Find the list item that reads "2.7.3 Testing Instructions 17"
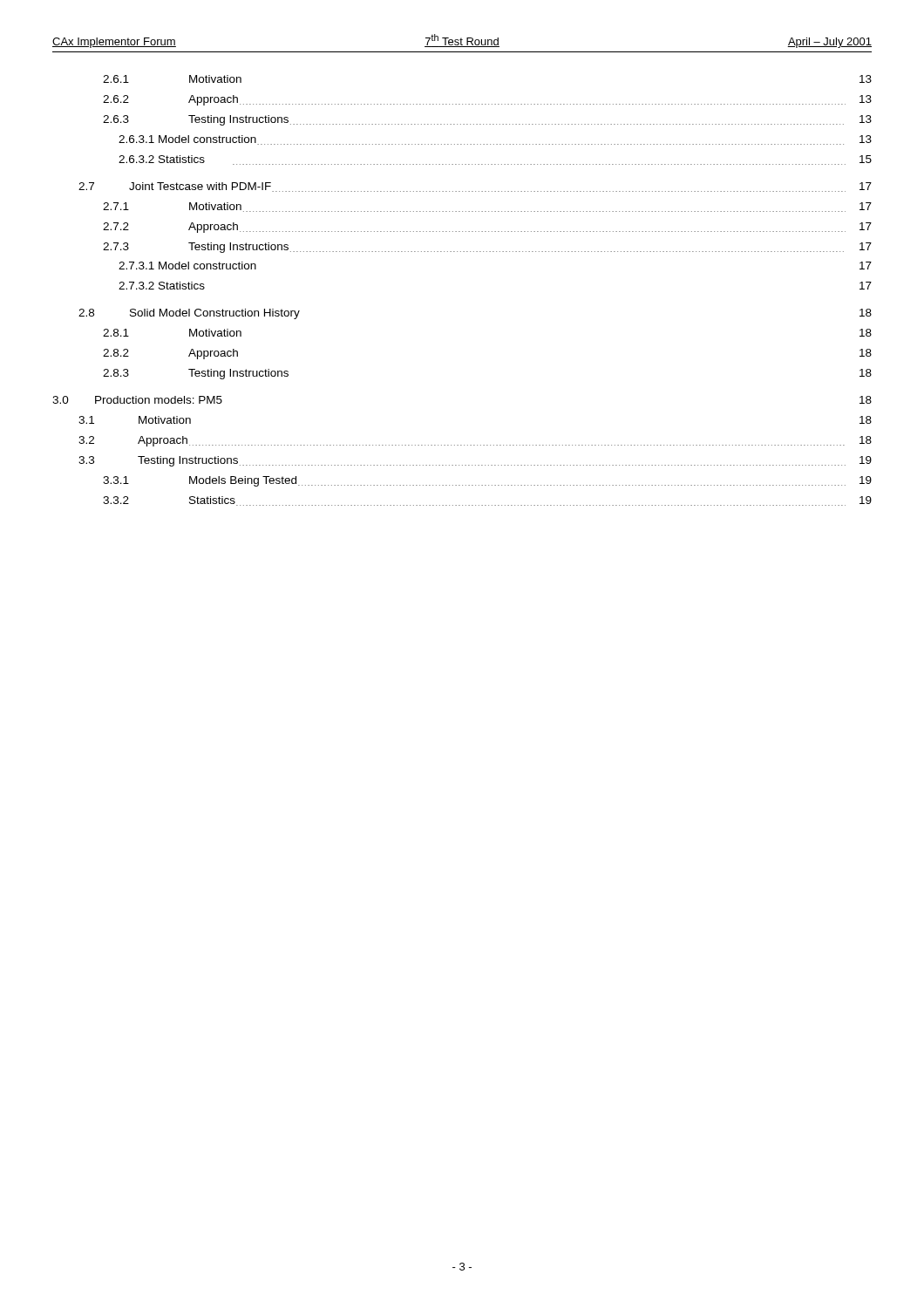This screenshot has height=1308, width=924. click(x=462, y=247)
